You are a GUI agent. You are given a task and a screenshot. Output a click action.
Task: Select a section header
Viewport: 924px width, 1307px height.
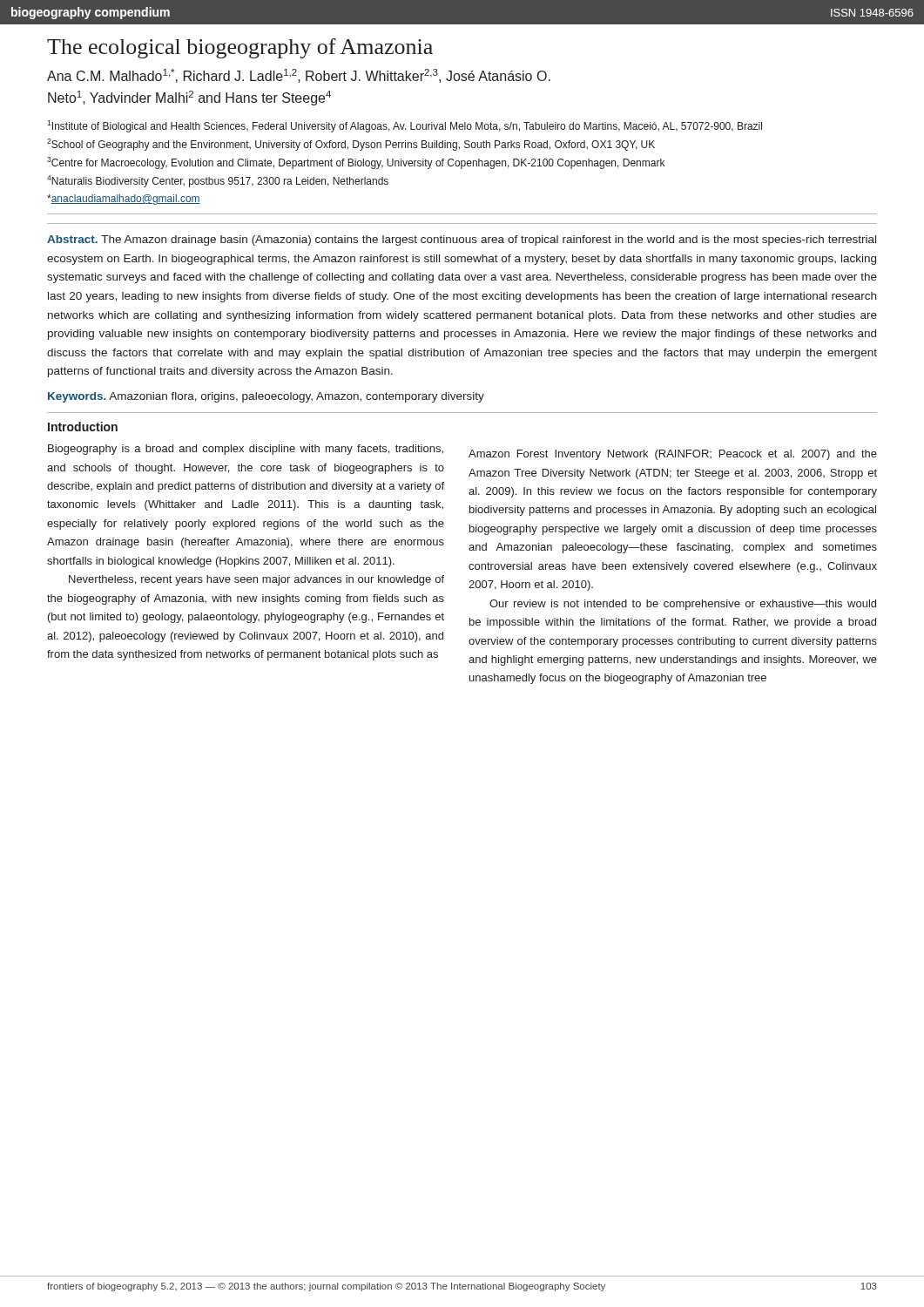coord(83,427)
